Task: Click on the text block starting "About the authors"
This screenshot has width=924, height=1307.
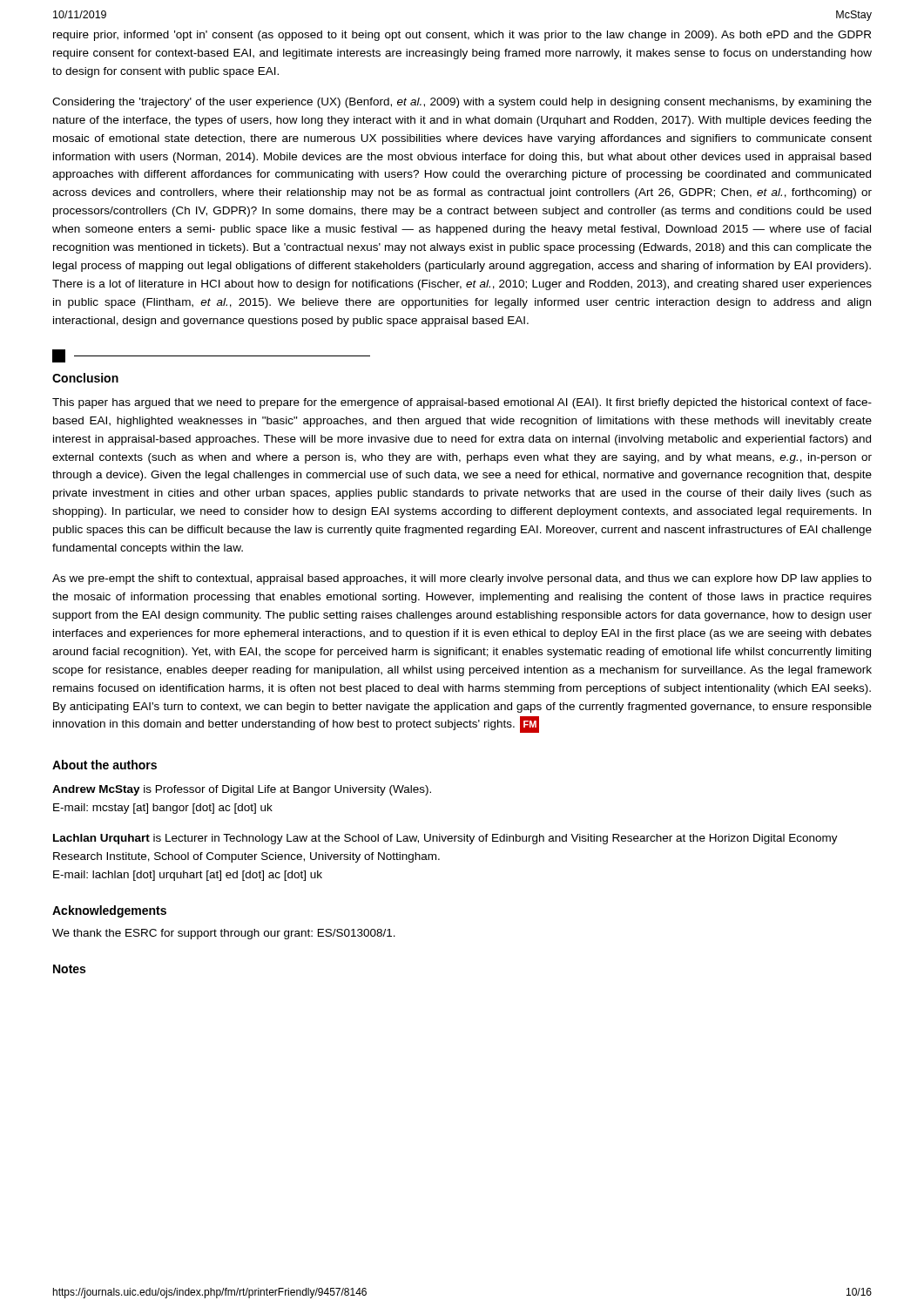Action: tap(105, 765)
